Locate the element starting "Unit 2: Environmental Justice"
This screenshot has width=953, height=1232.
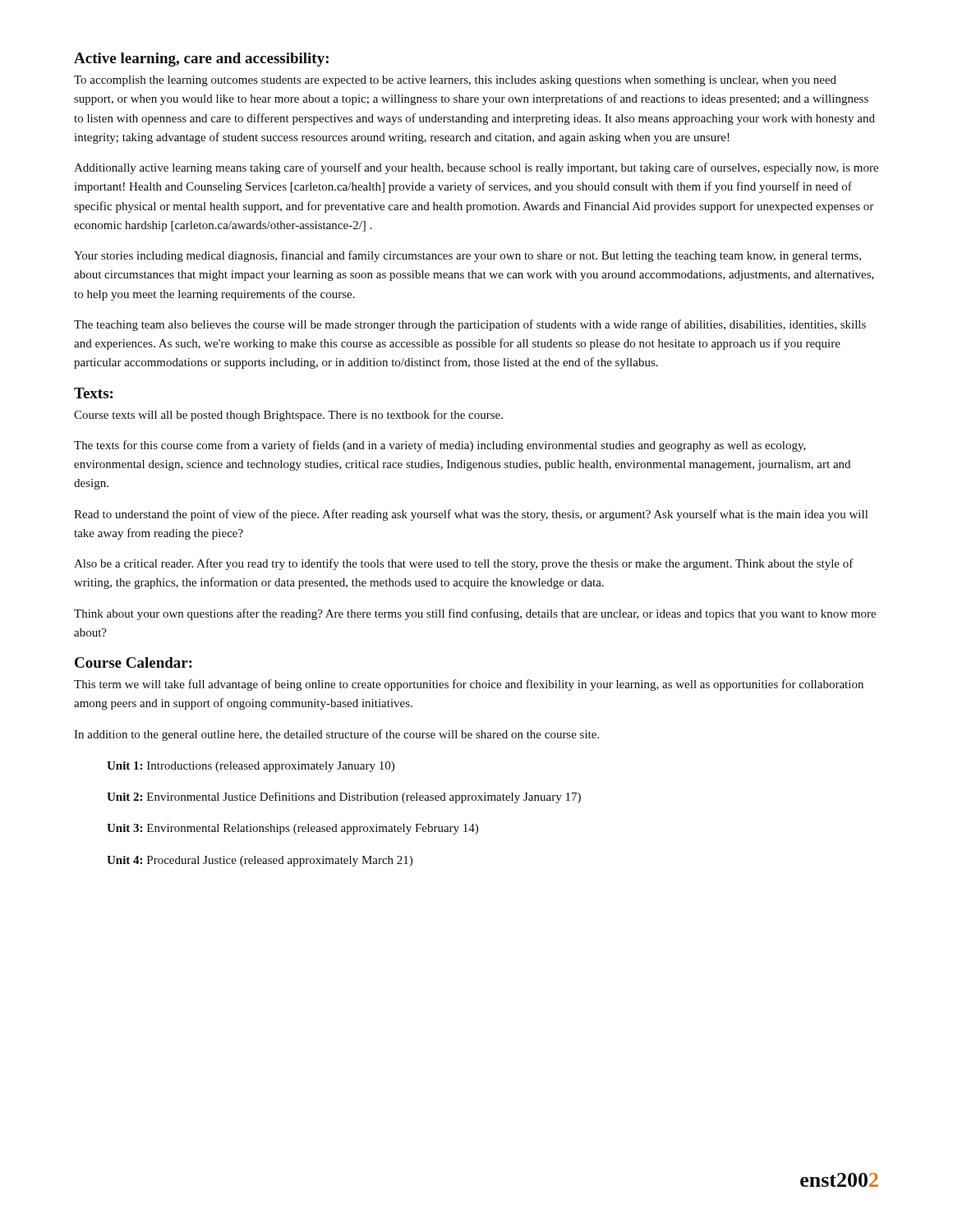[476, 797]
